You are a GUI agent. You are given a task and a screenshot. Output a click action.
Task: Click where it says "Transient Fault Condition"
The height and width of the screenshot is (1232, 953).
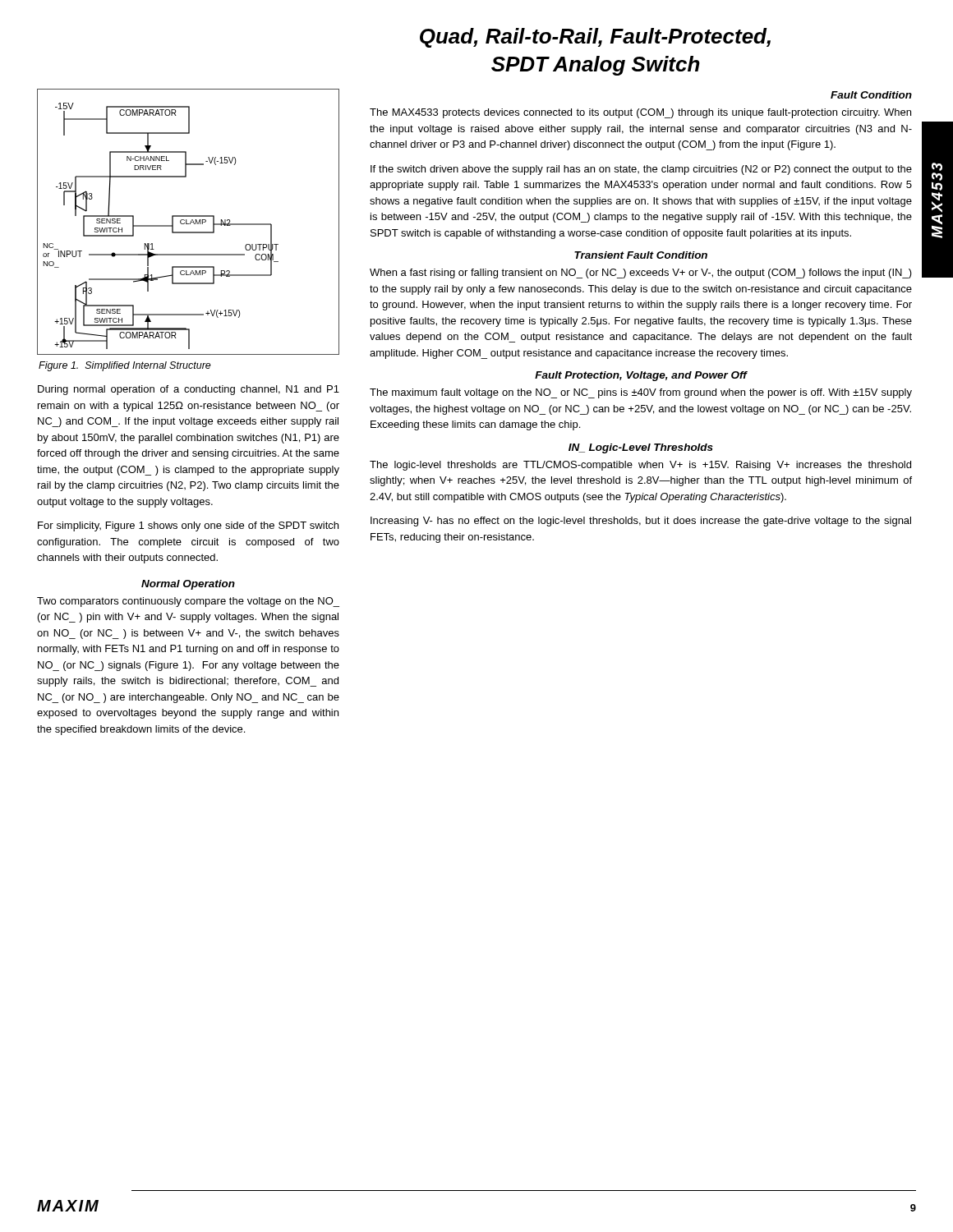pos(641,255)
